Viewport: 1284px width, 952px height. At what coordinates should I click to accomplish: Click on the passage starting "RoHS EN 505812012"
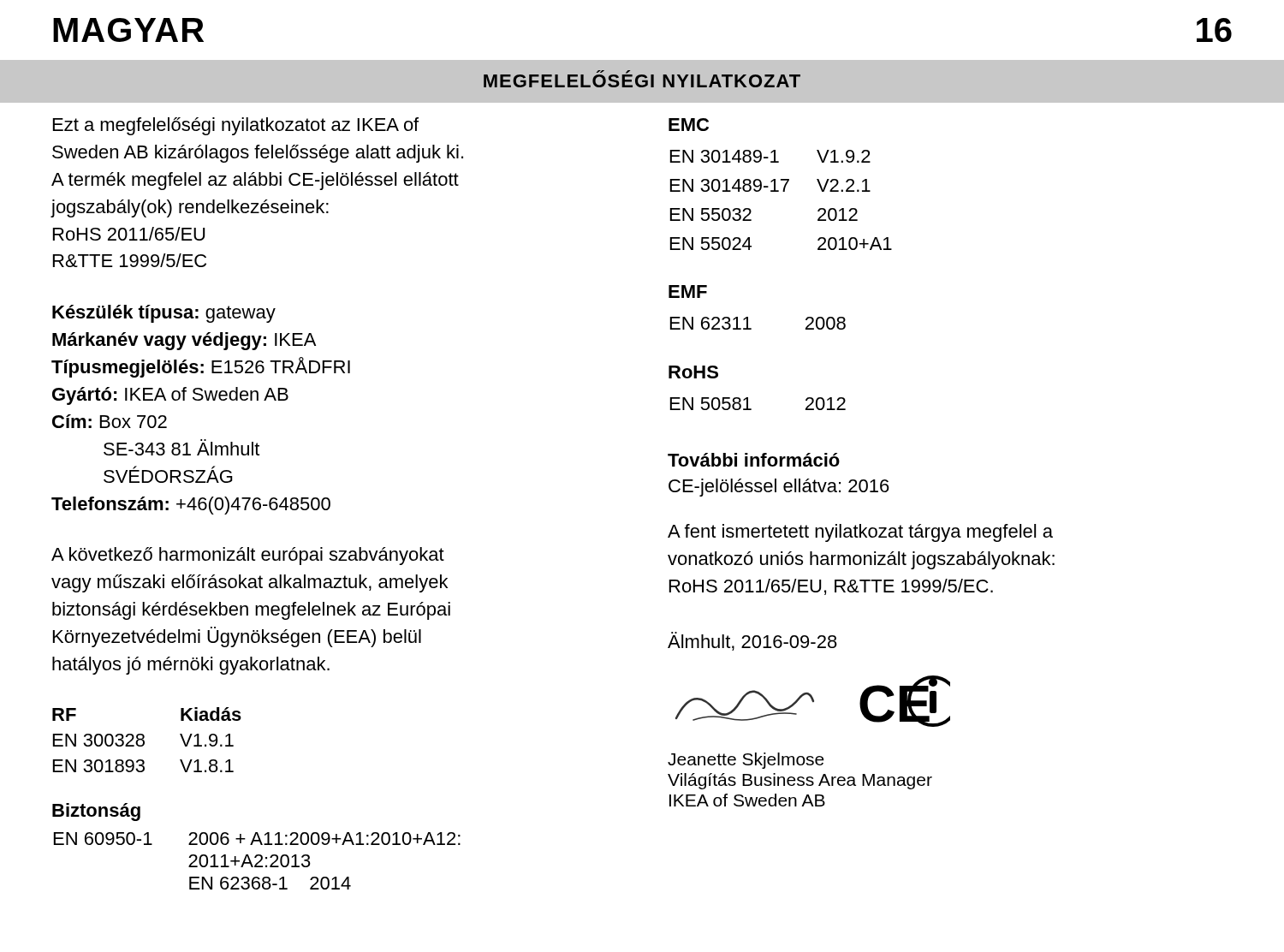(693, 372)
